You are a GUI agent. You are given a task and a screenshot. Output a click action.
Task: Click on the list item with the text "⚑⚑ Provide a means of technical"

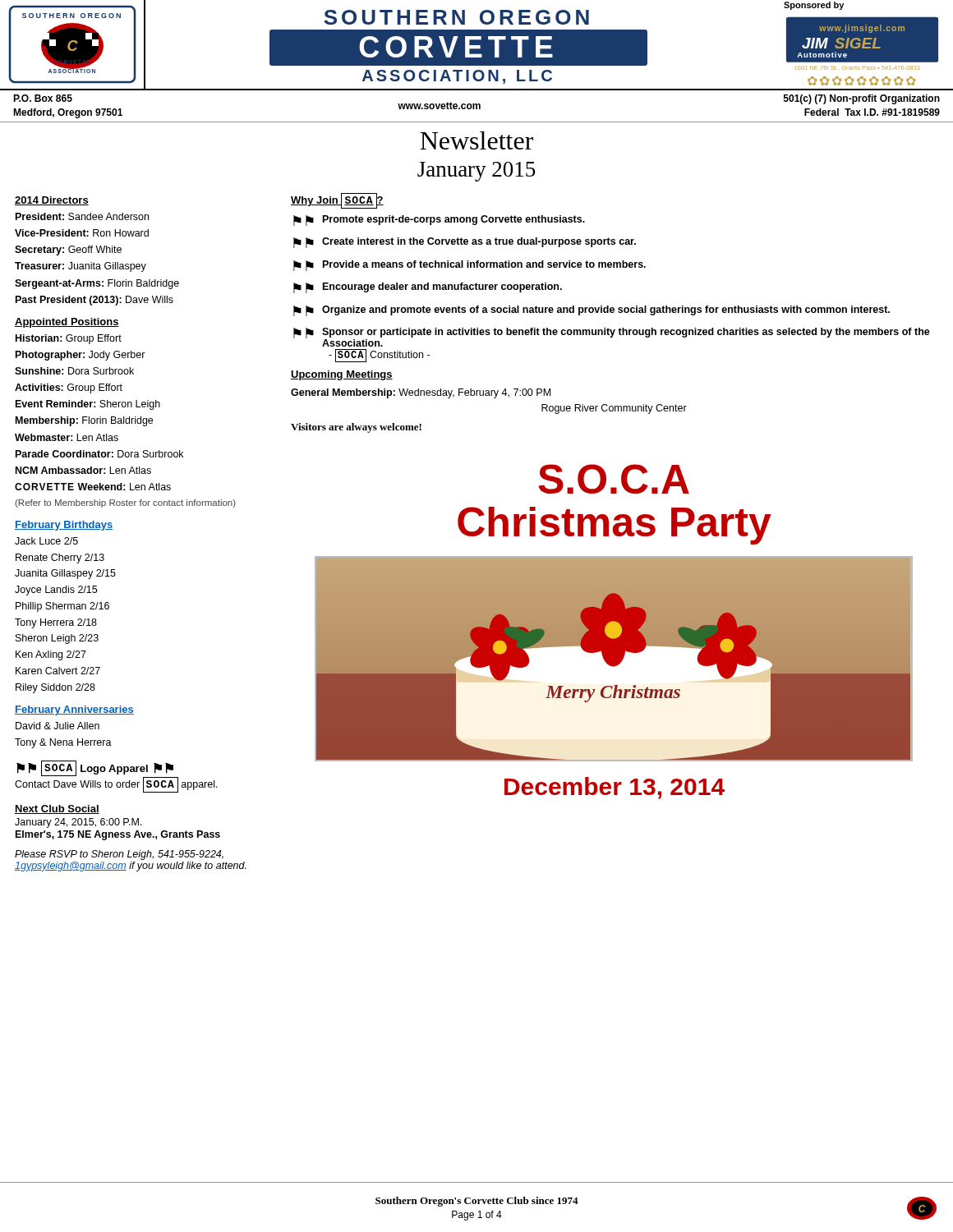click(469, 267)
